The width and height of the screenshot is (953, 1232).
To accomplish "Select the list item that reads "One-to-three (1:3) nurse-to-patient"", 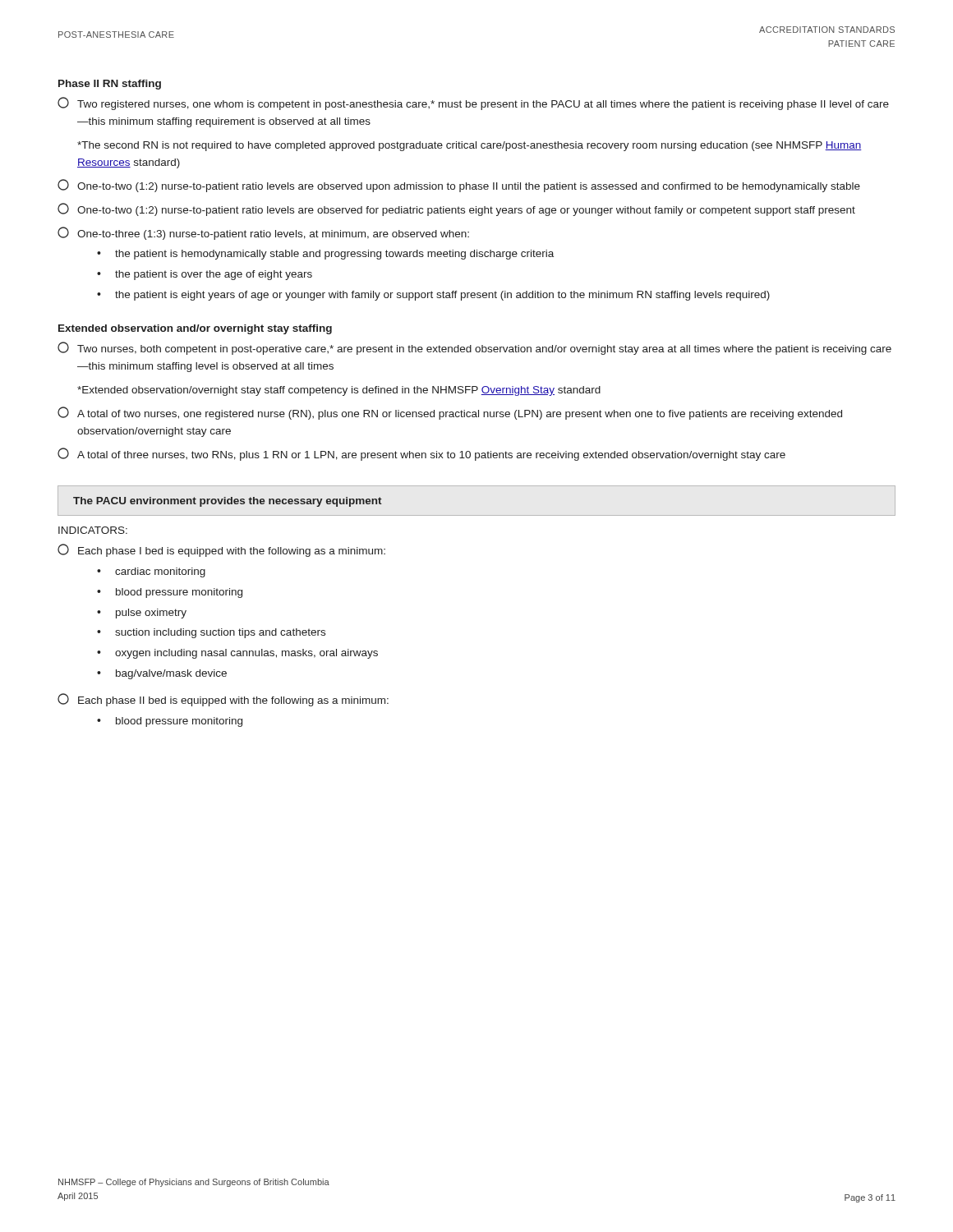I will pyautogui.click(x=476, y=266).
